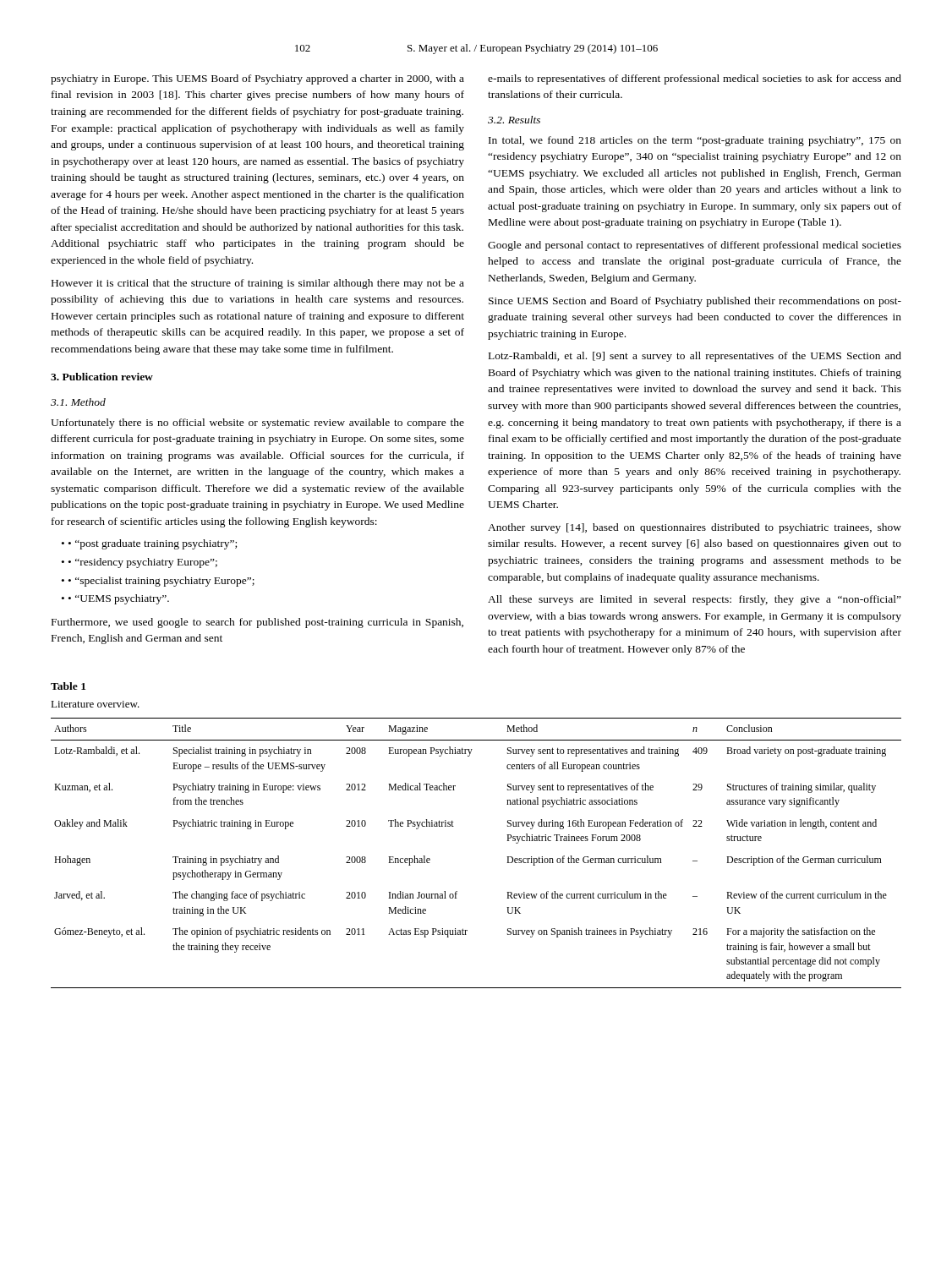Where is the passage that starts "psychiatry in Europe. This UEMS Board"?
This screenshot has width=952, height=1268.
[x=257, y=214]
